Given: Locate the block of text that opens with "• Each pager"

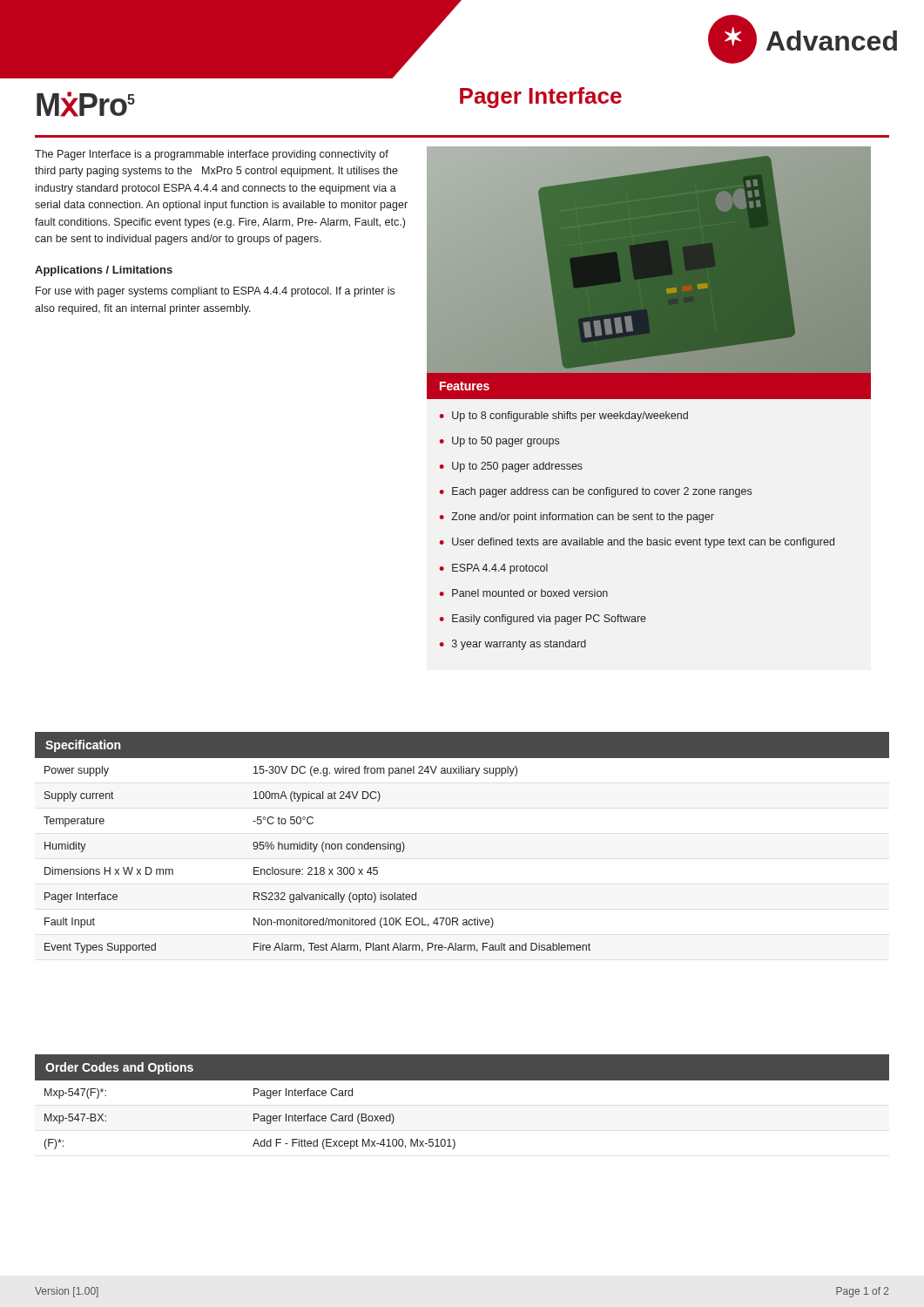Looking at the screenshot, I should (596, 494).
